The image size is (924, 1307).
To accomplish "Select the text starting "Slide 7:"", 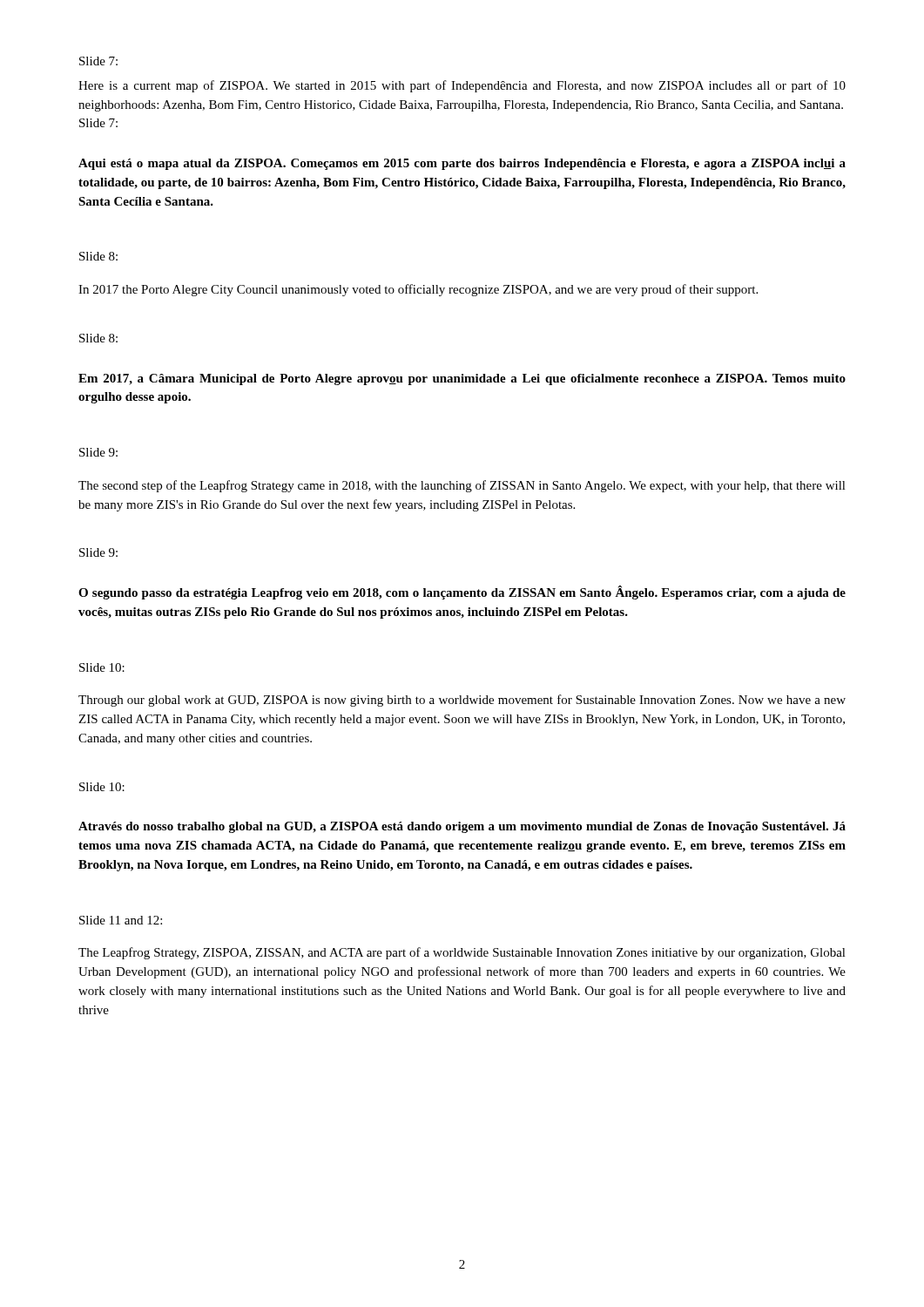I will (98, 61).
